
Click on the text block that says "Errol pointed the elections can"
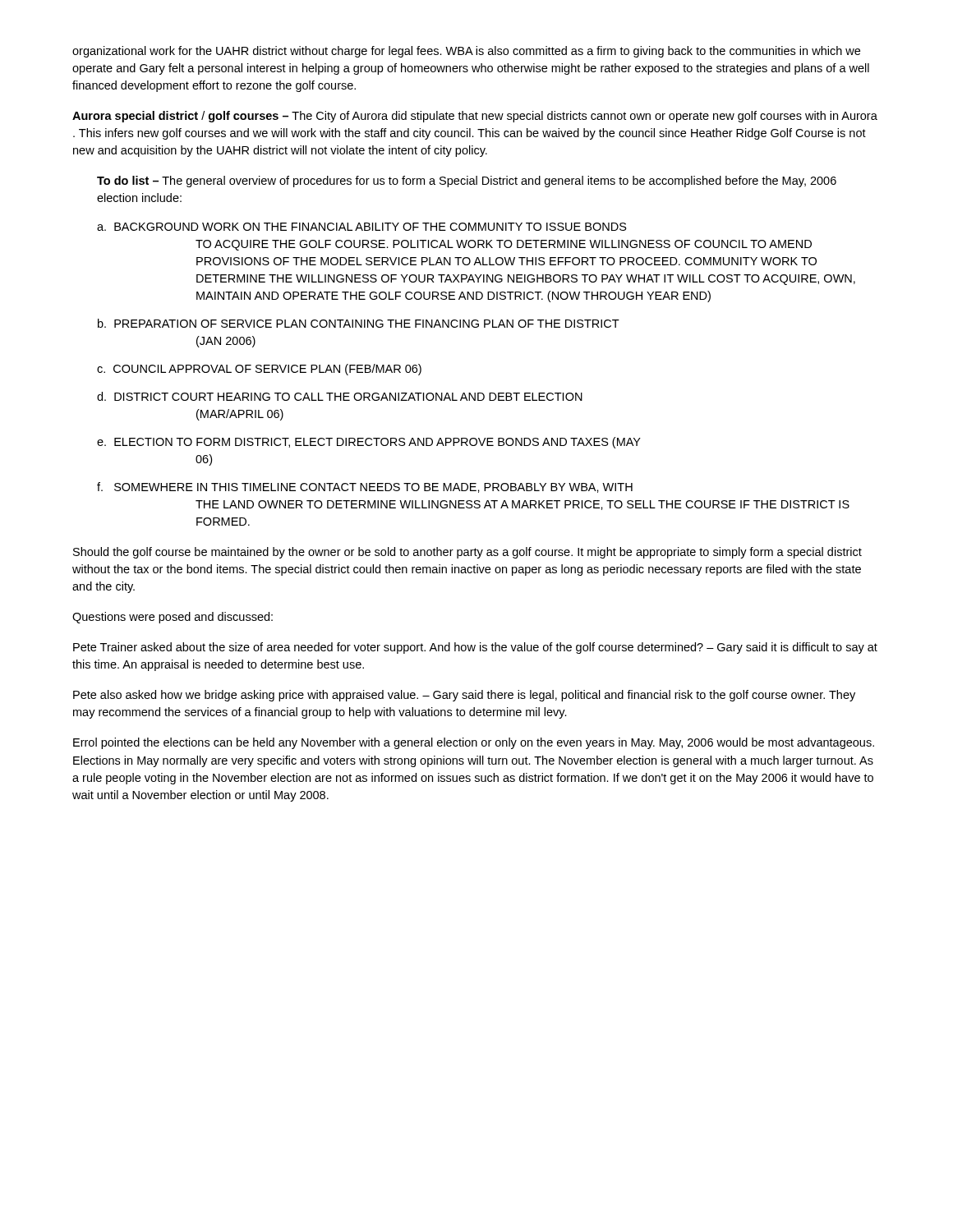(x=474, y=769)
